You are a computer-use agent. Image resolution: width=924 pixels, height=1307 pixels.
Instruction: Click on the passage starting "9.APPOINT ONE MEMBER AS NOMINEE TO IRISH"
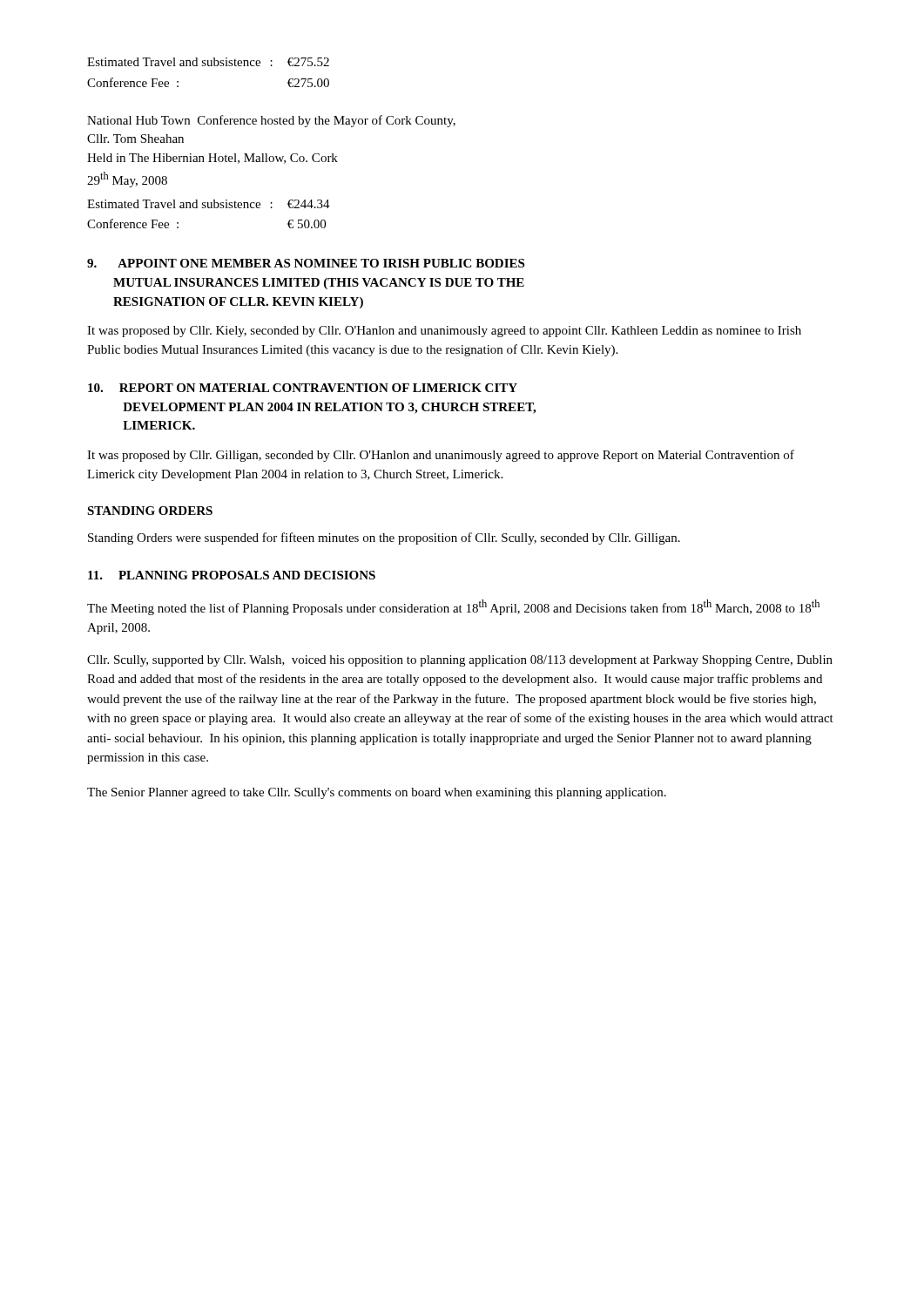pos(306,282)
